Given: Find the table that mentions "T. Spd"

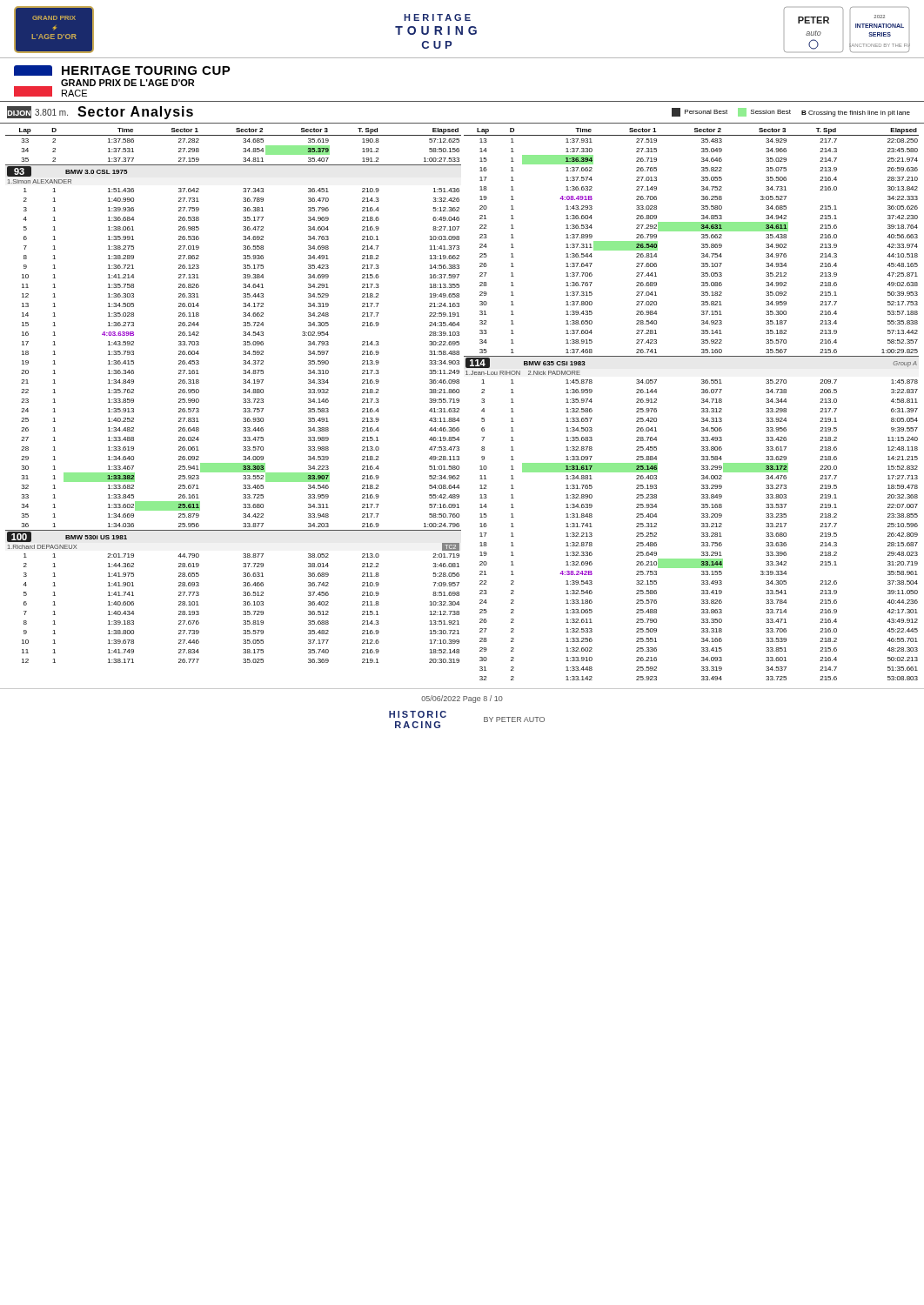Looking at the screenshot, I should pyautogui.click(x=462, y=404).
